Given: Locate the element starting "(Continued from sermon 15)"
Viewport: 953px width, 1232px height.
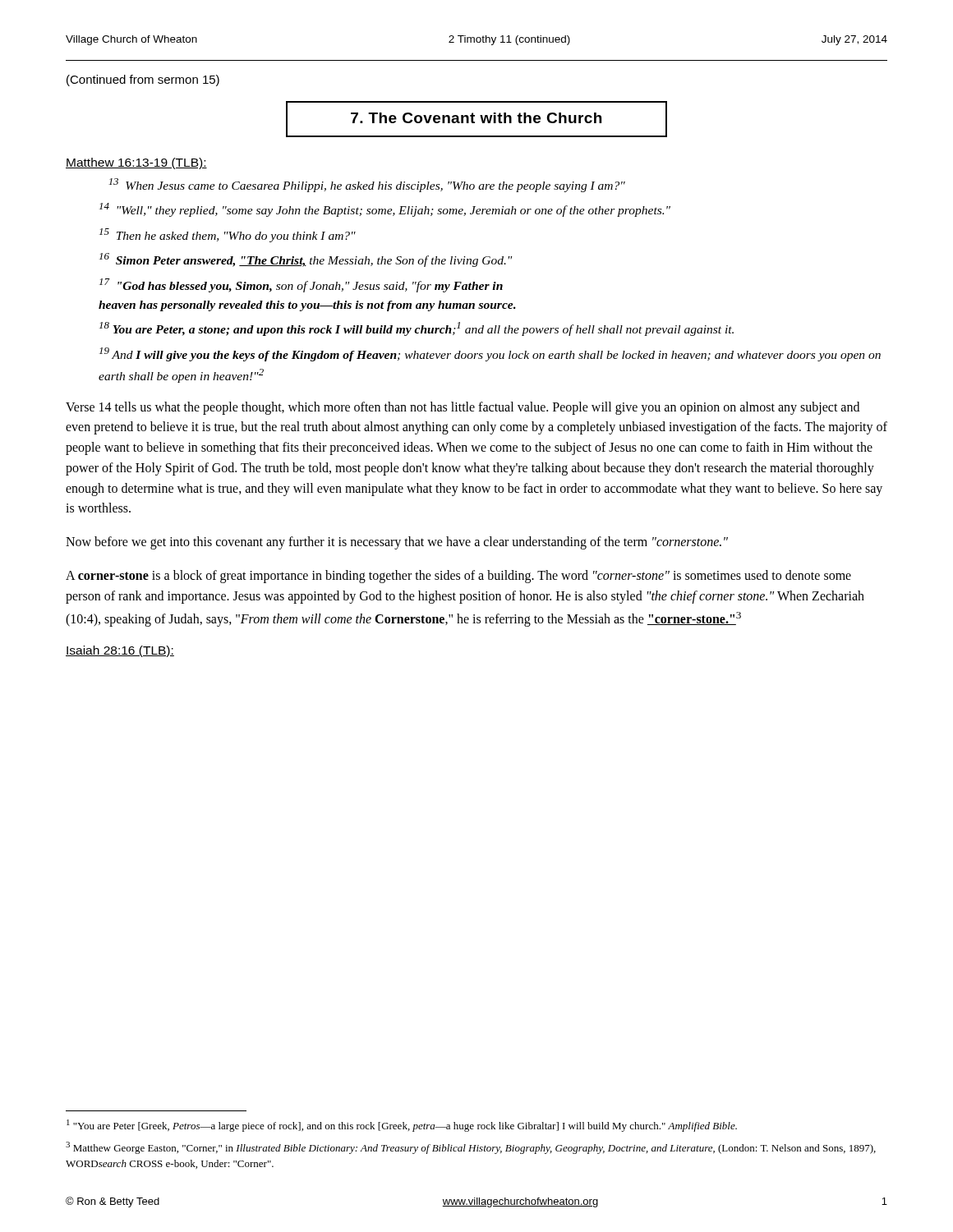Looking at the screenshot, I should (143, 79).
